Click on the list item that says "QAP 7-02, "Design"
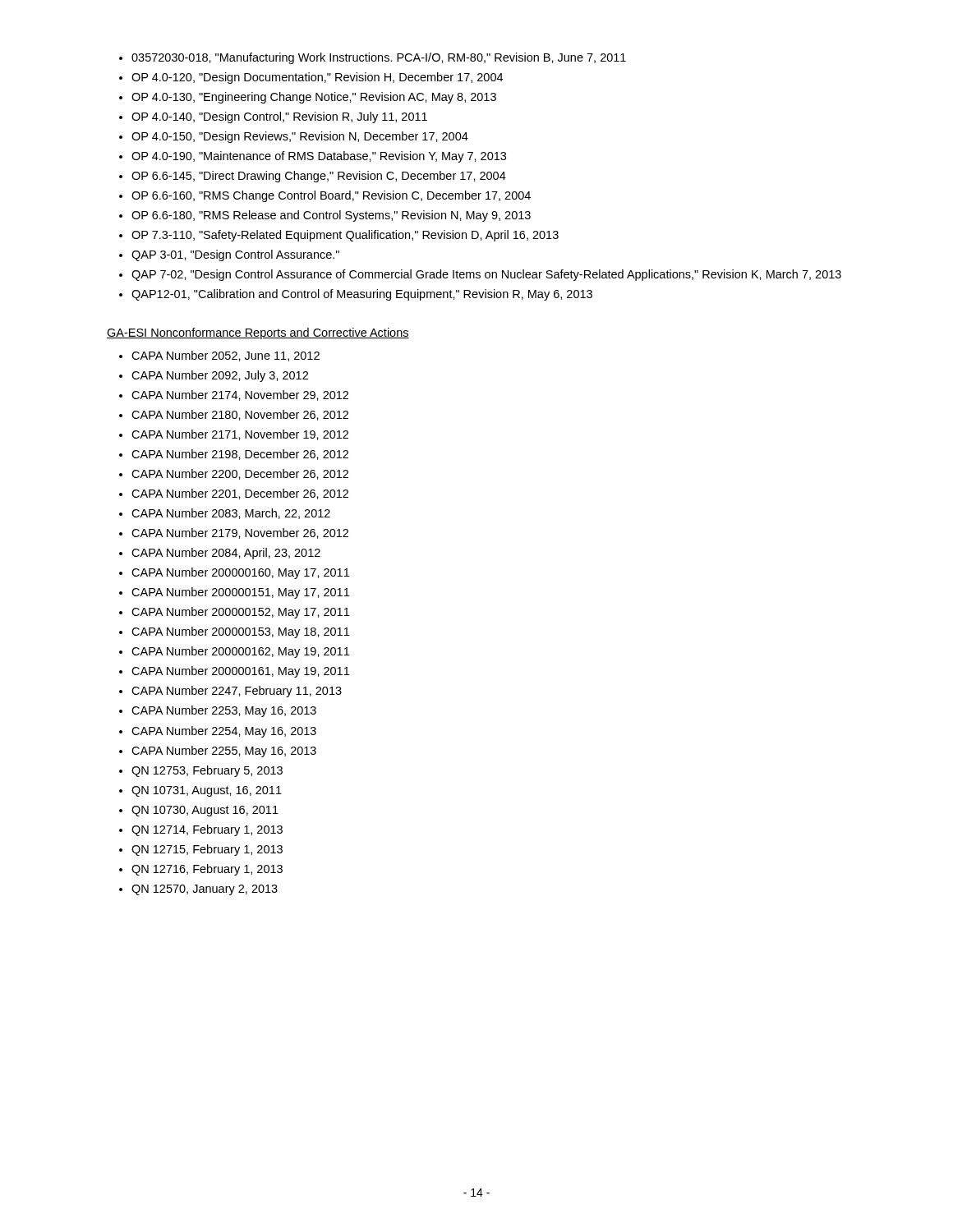953x1232 pixels. 489,275
